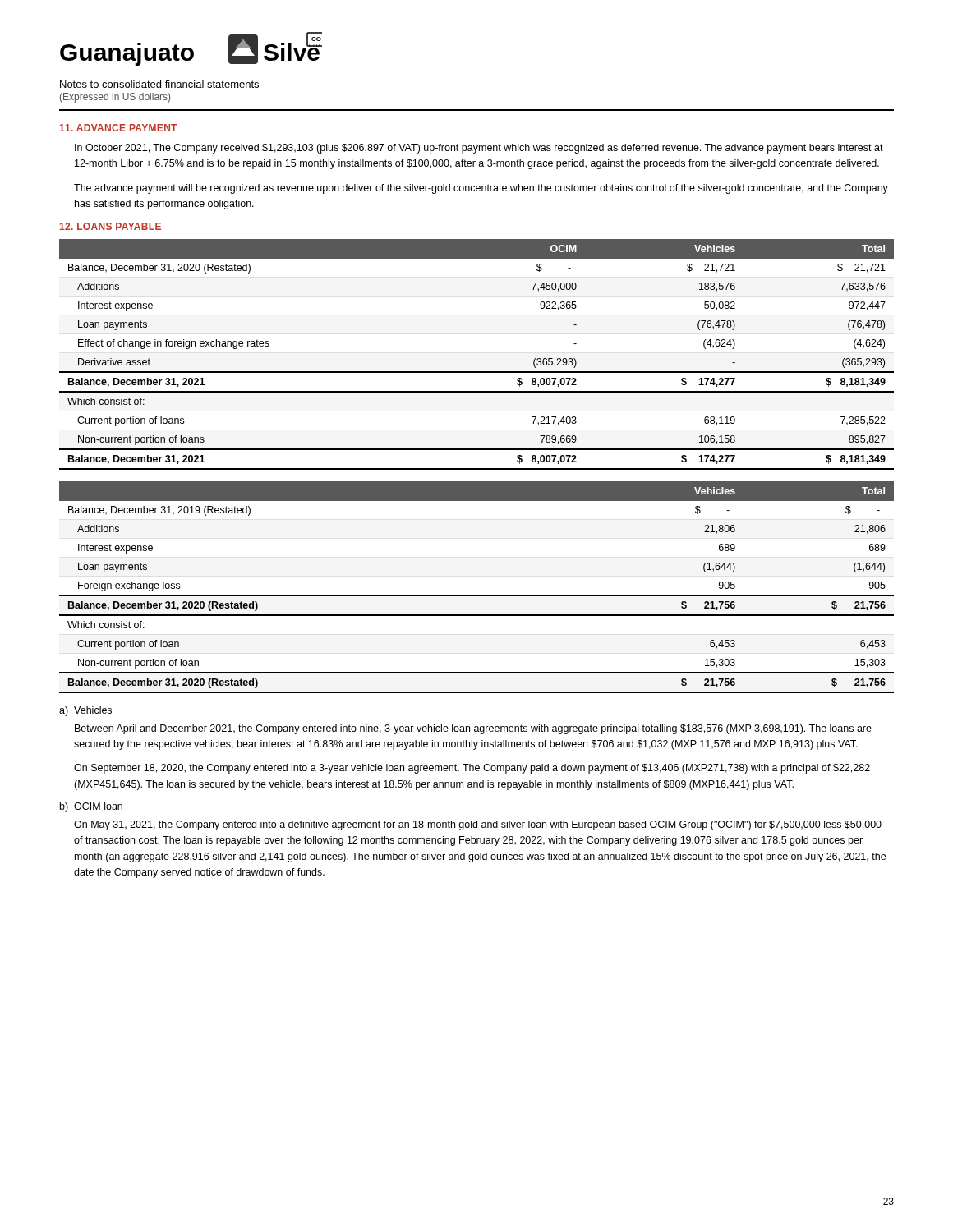Image resolution: width=953 pixels, height=1232 pixels.
Task: Point to the block beginning "Between April and December 2021, the"
Action: (473, 736)
